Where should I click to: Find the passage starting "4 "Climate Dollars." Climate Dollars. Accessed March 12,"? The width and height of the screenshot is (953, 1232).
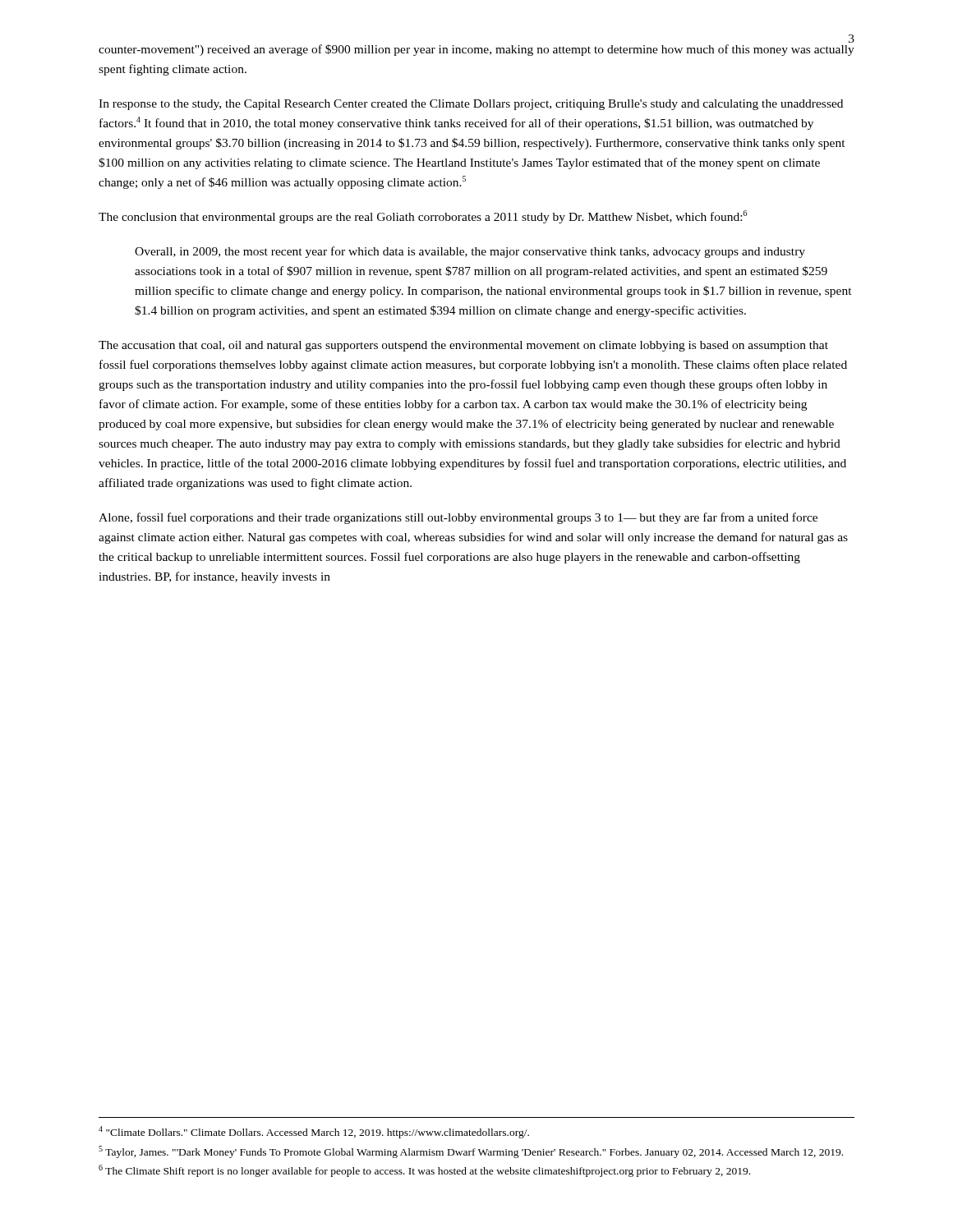pos(476,1133)
